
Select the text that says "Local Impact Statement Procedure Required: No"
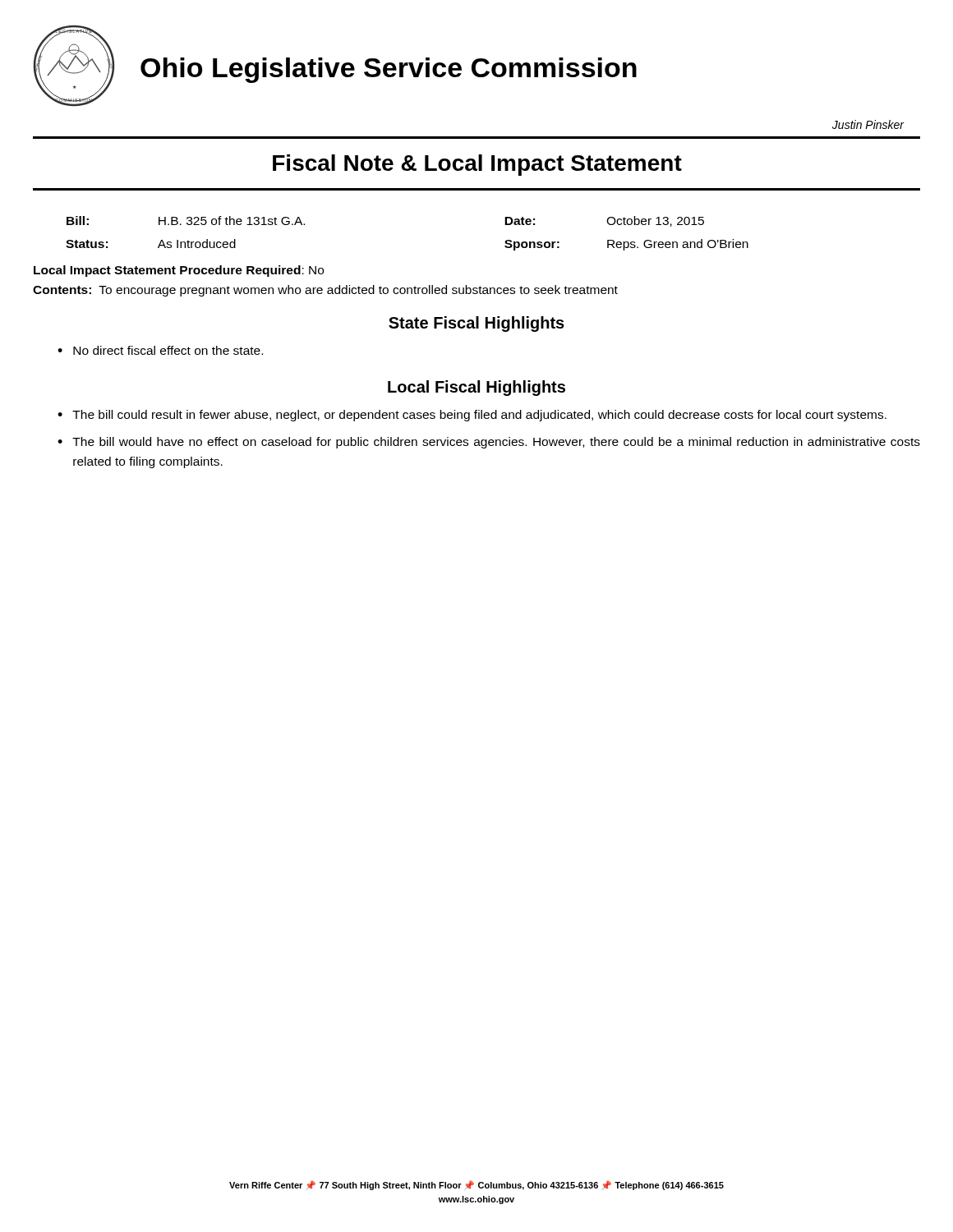179,270
